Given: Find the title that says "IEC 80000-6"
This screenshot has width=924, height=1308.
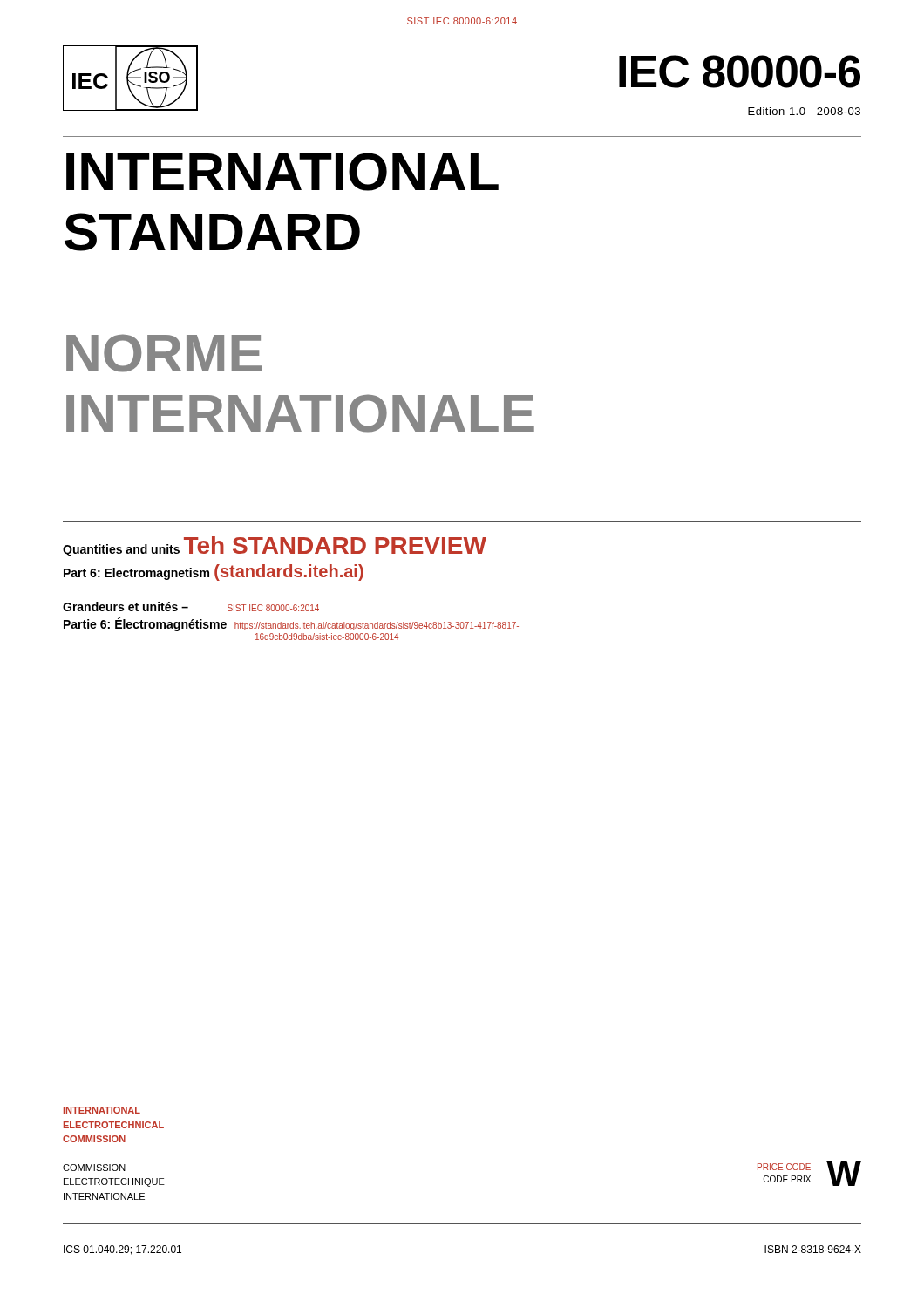Looking at the screenshot, I should tap(739, 71).
